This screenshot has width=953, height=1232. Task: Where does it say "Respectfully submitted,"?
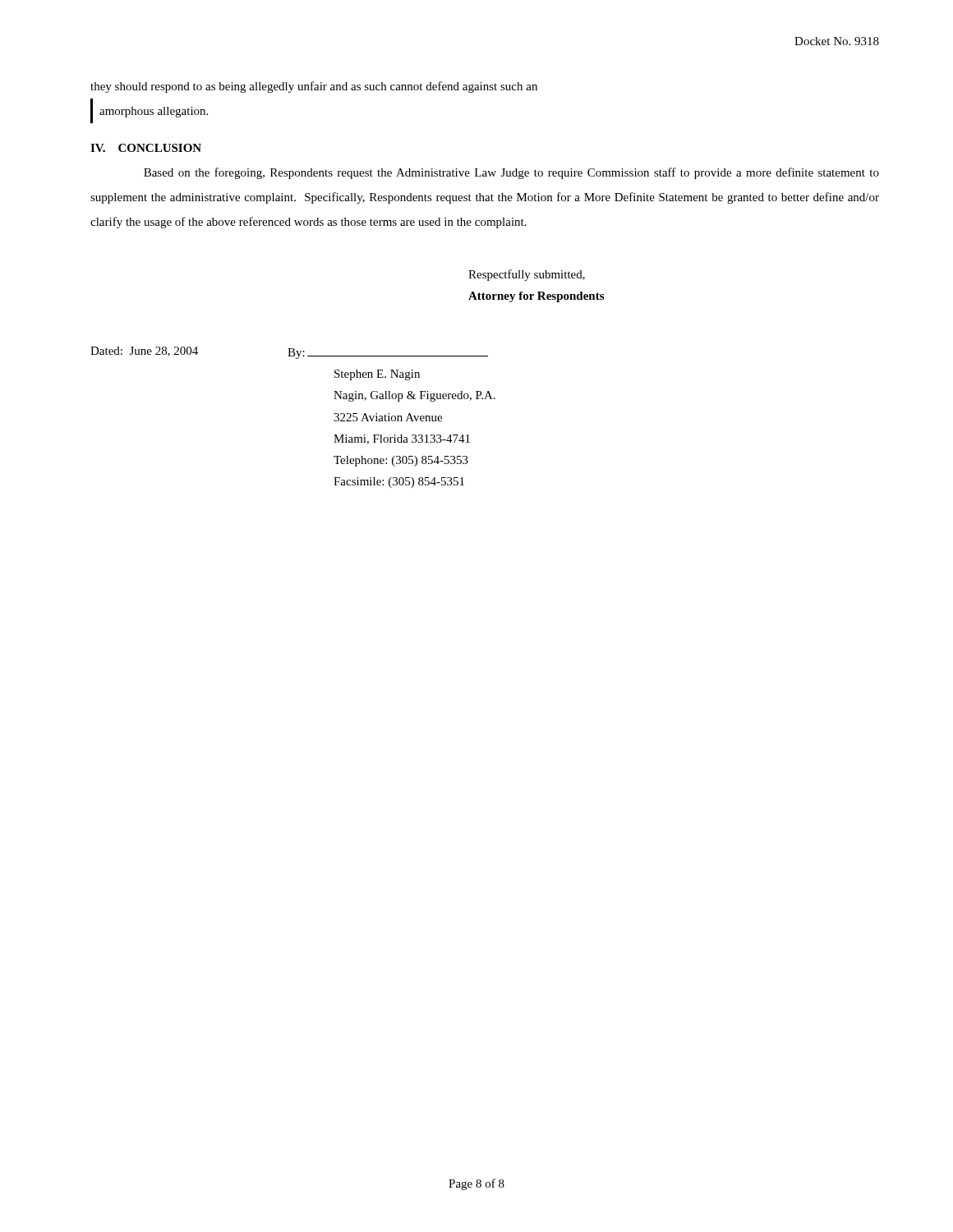[x=527, y=274]
